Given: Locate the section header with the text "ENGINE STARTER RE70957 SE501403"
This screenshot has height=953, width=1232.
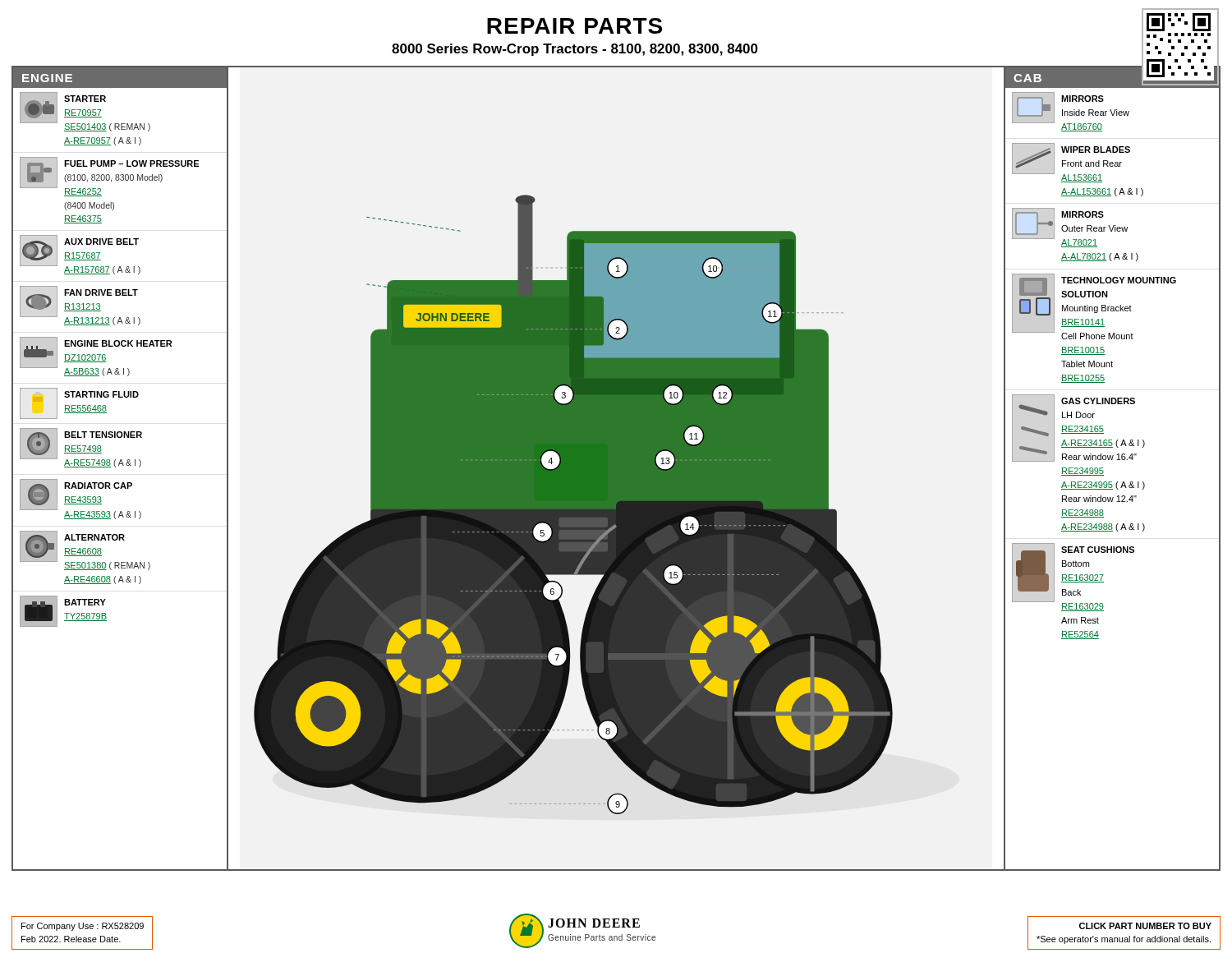Looking at the screenshot, I should coord(120,349).
